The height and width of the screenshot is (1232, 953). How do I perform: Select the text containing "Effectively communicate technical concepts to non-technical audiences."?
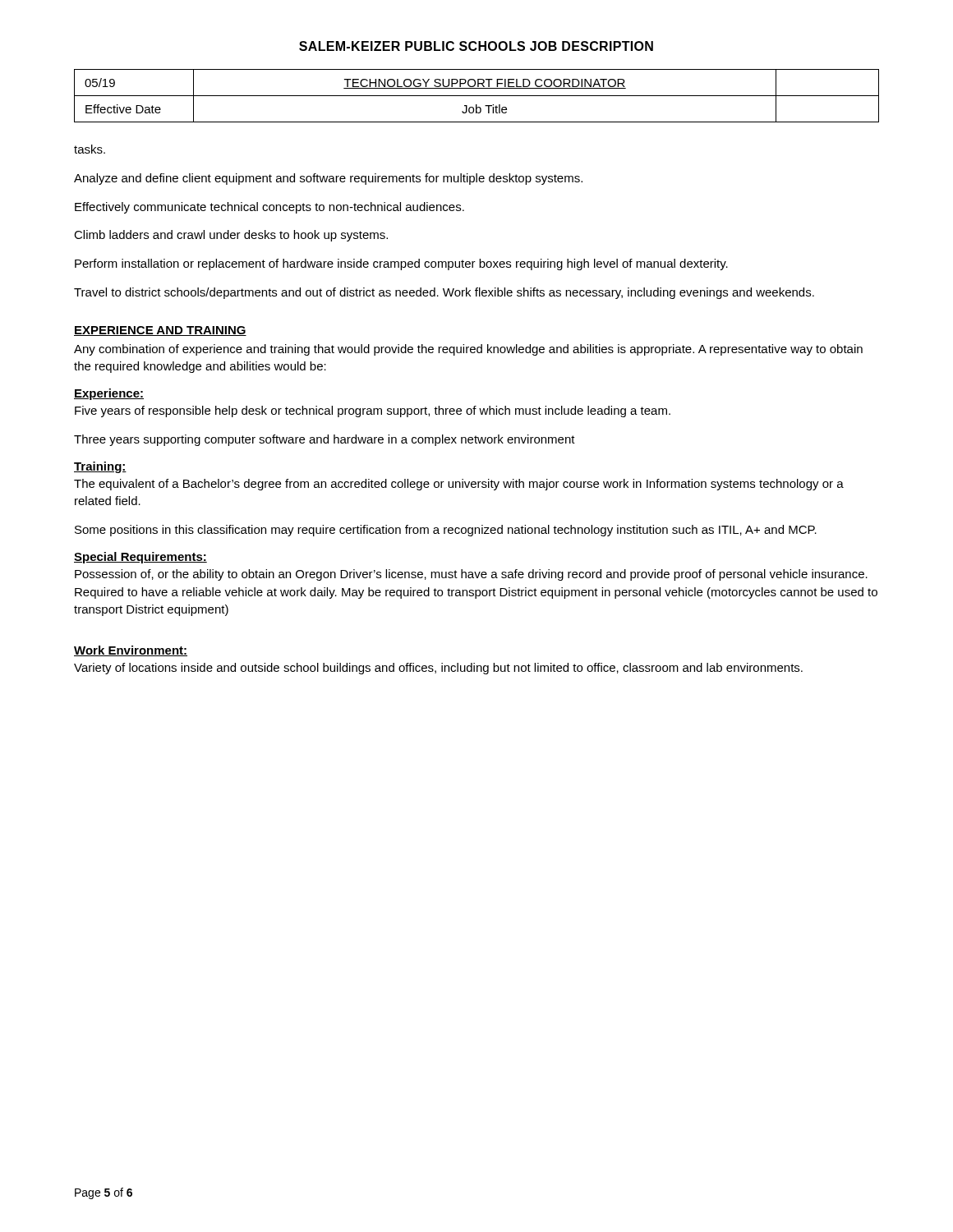click(269, 206)
